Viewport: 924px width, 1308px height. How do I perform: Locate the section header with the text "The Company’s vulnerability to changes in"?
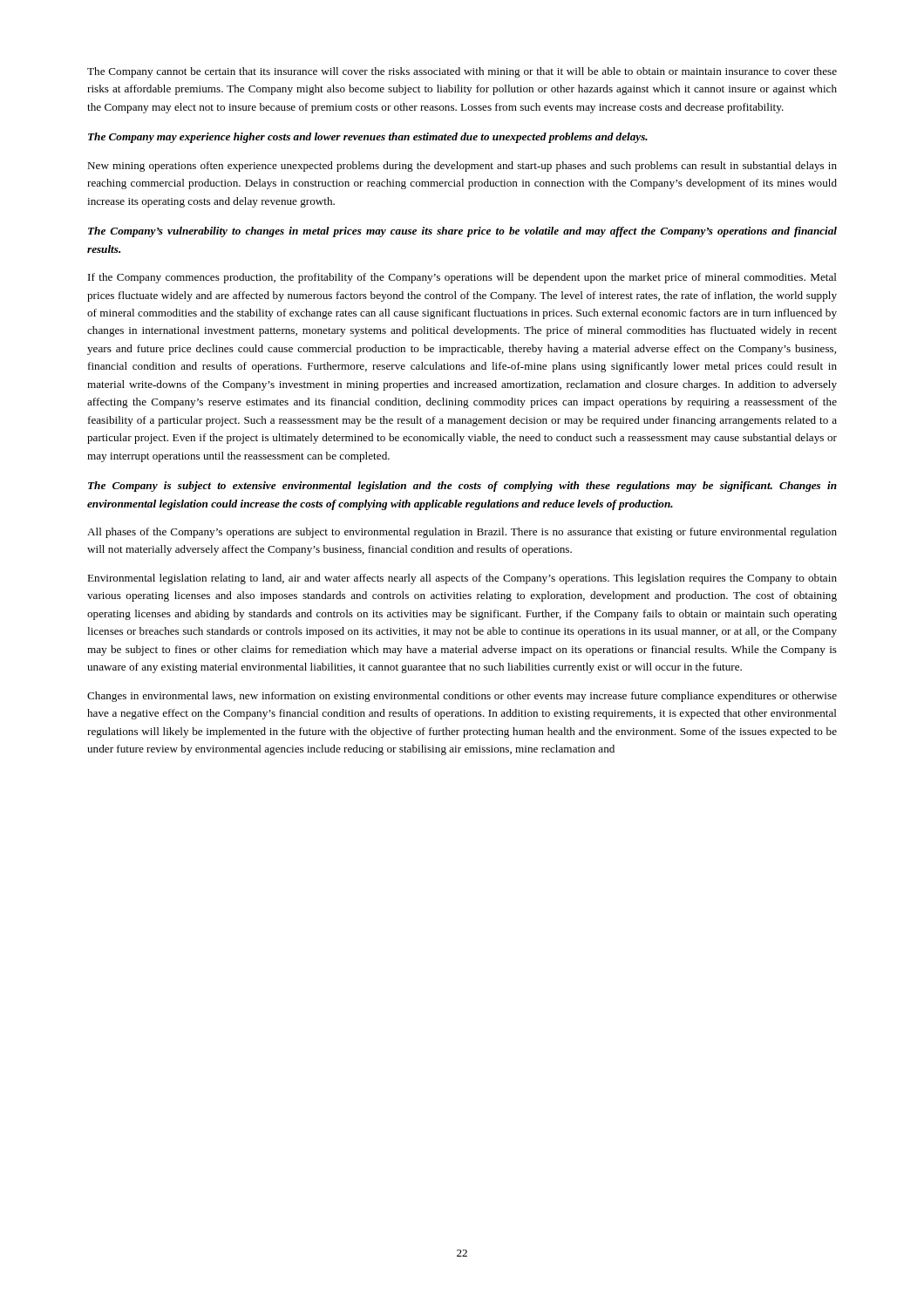pyautogui.click(x=462, y=240)
